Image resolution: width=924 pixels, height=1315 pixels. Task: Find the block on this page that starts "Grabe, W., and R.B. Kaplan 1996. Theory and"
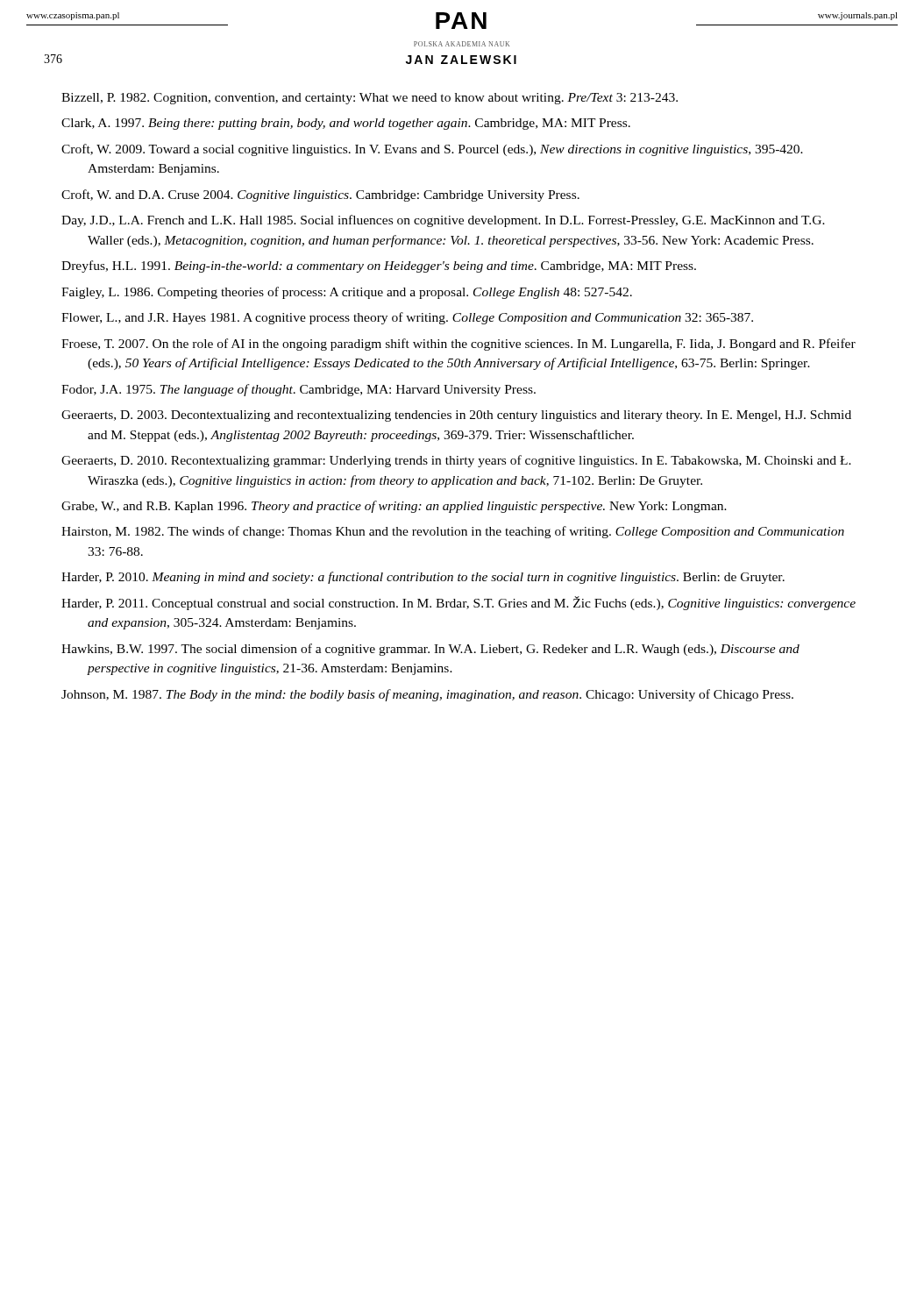pos(394,505)
